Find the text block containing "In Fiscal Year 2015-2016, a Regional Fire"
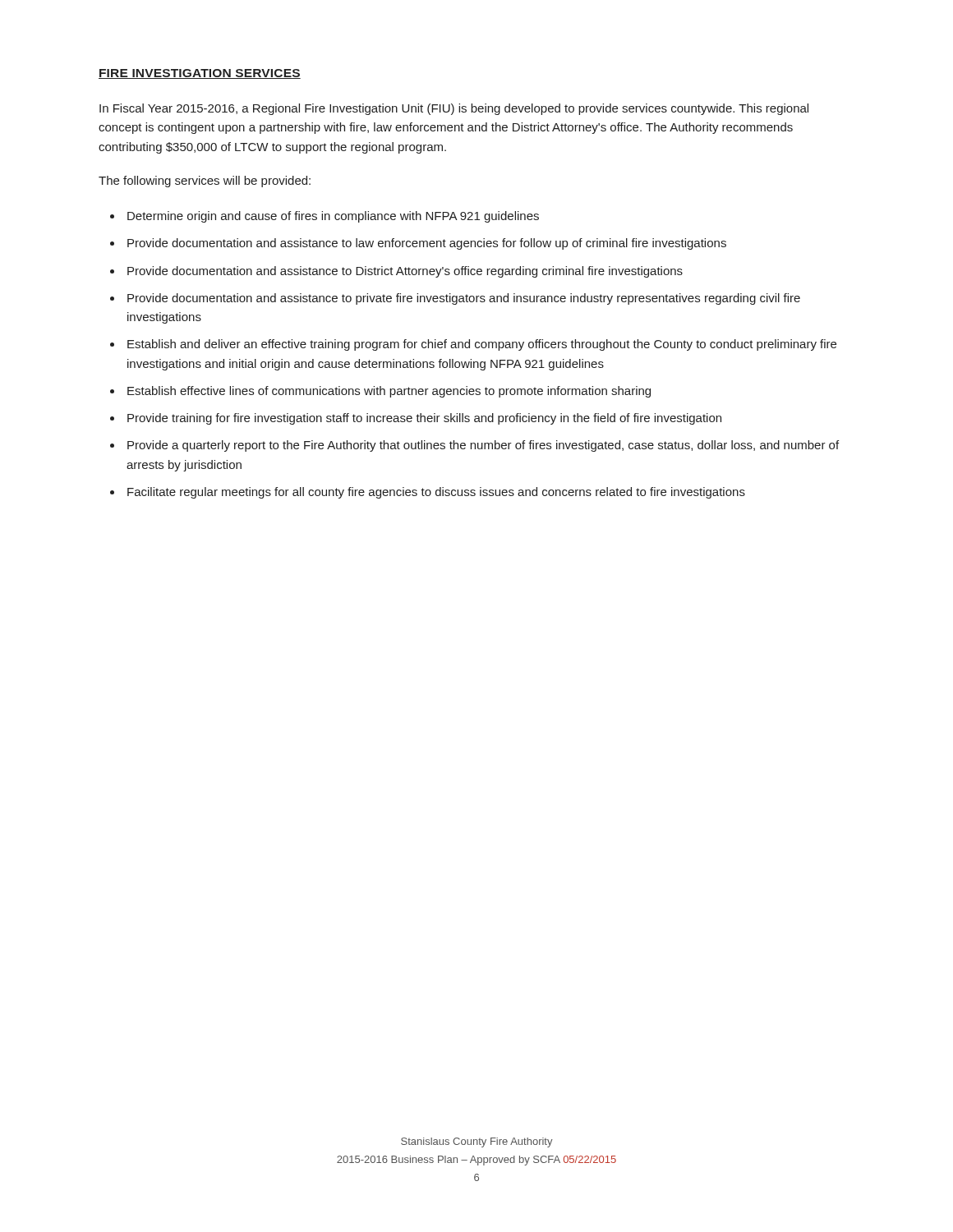The image size is (953, 1232). (x=454, y=127)
